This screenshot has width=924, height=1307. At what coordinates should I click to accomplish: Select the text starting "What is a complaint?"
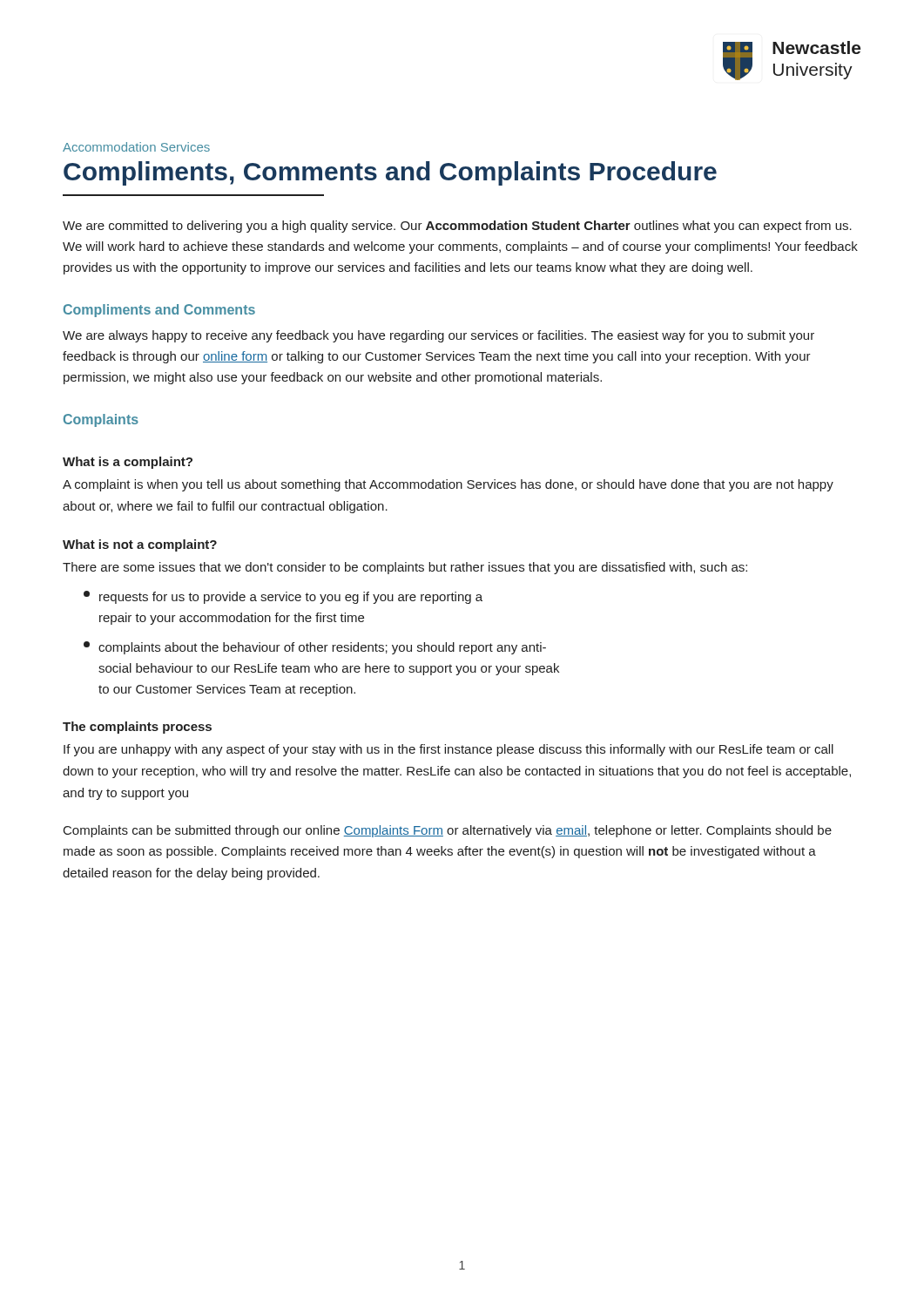128,461
